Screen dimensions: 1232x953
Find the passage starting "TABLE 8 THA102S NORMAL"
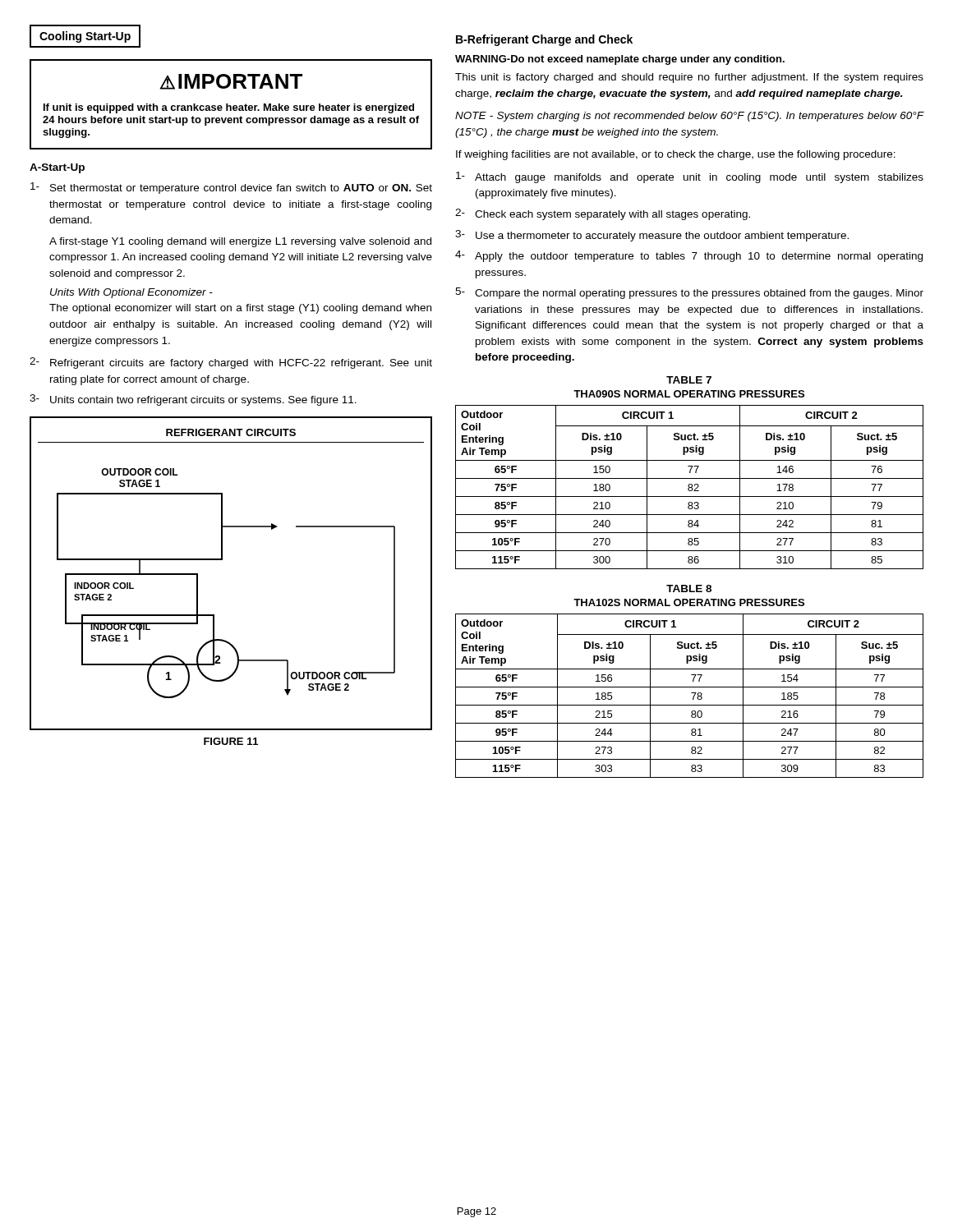click(689, 595)
